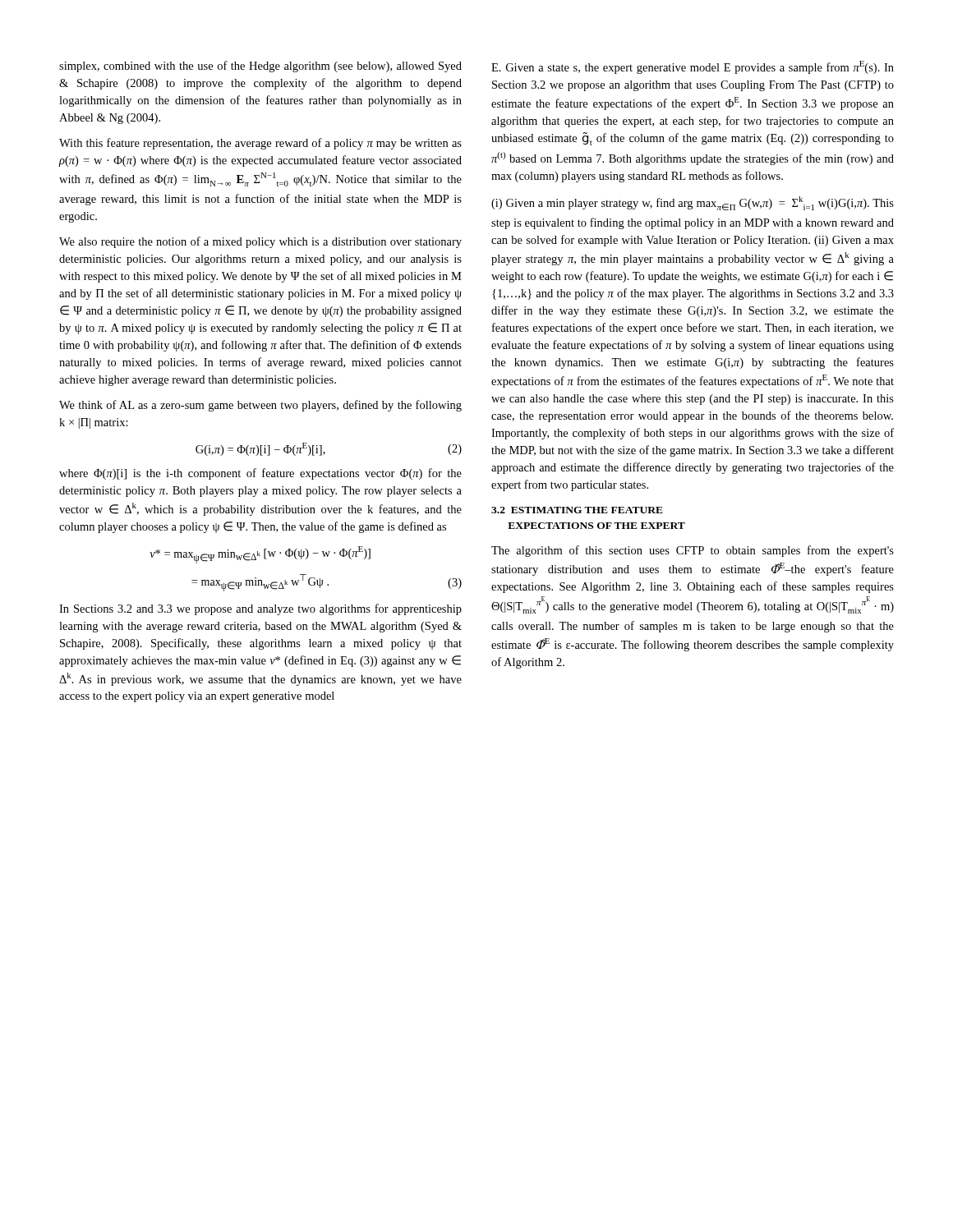Point to the block beginning "In Sections 3.2 and 3.3 we"
The width and height of the screenshot is (953, 1232).
click(x=260, y=653)
